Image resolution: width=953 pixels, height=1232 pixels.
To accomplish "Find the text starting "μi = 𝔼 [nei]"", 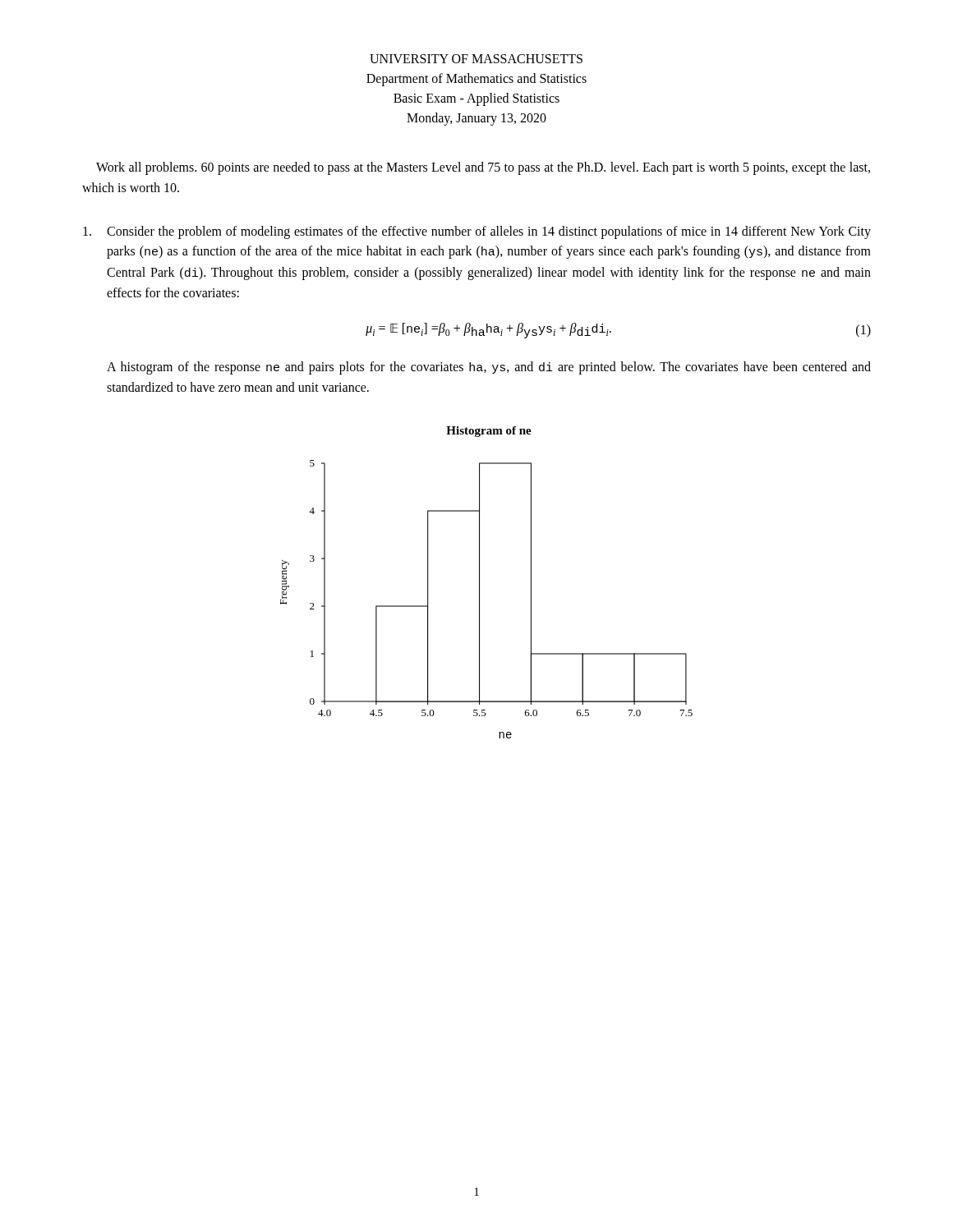I will pyautogui.click(x=618, y=331).
